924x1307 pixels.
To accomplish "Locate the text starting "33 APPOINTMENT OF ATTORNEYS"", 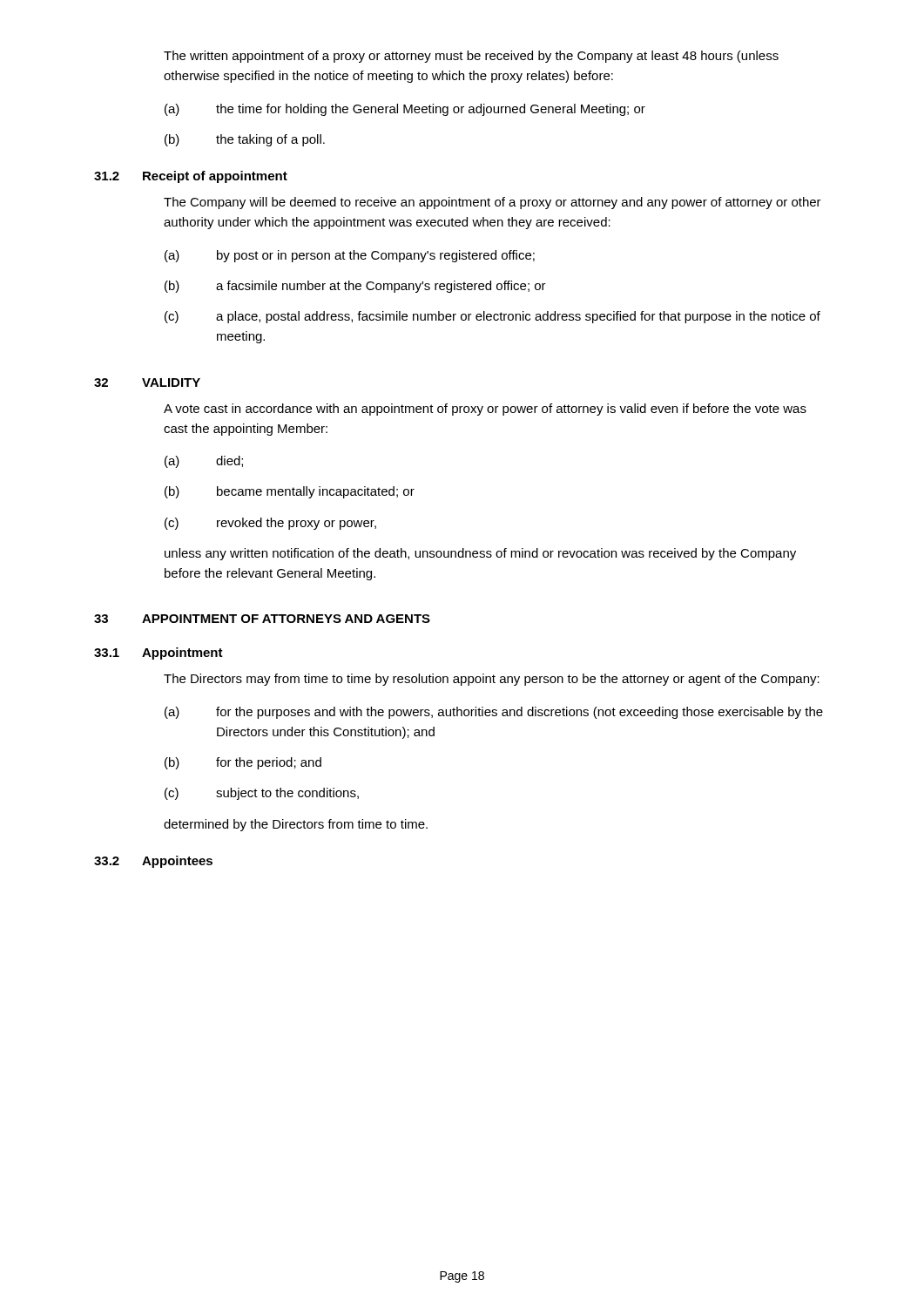I will (x=262, y=618).
